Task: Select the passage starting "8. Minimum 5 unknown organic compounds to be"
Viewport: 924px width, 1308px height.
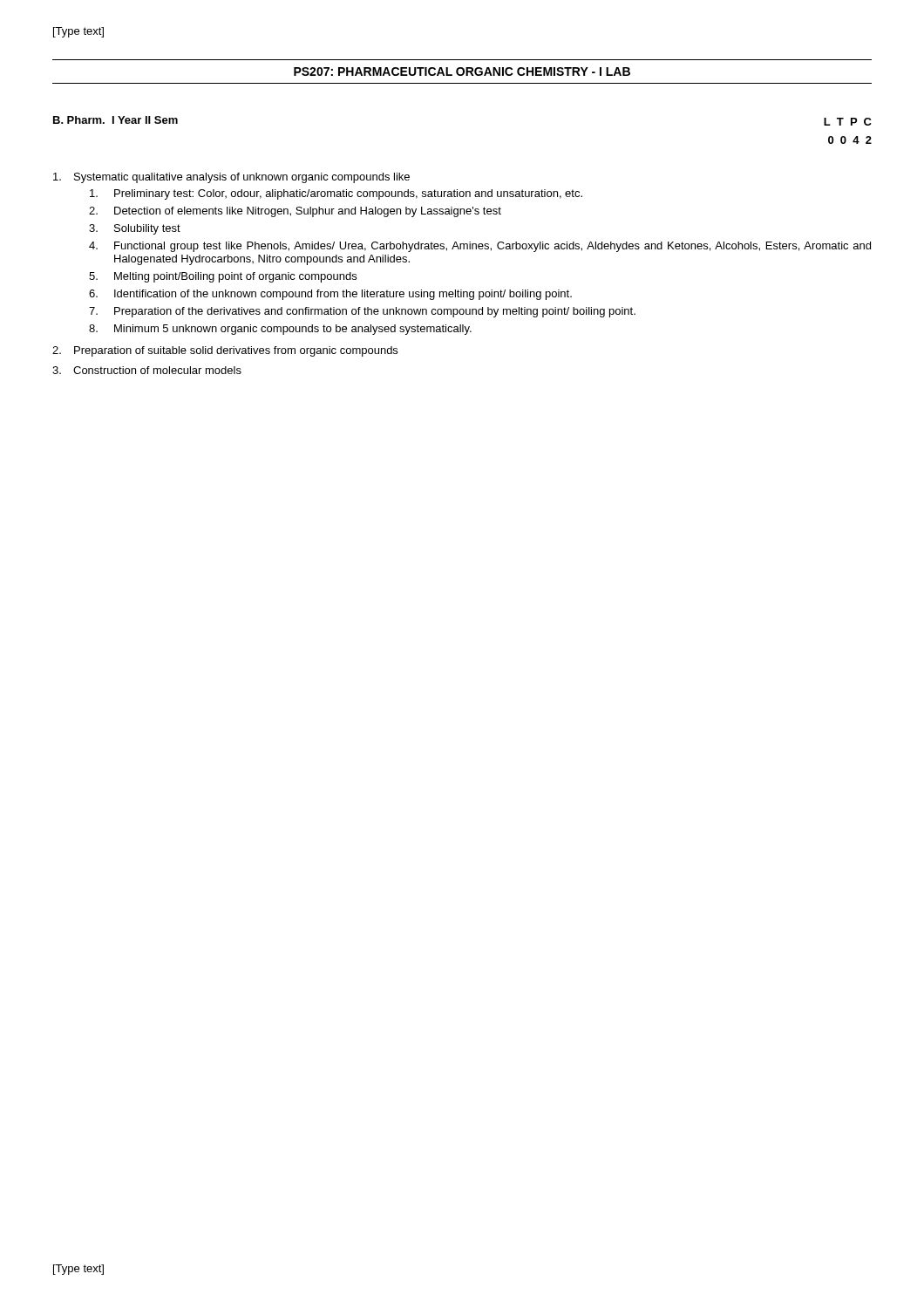Action: 480,328
